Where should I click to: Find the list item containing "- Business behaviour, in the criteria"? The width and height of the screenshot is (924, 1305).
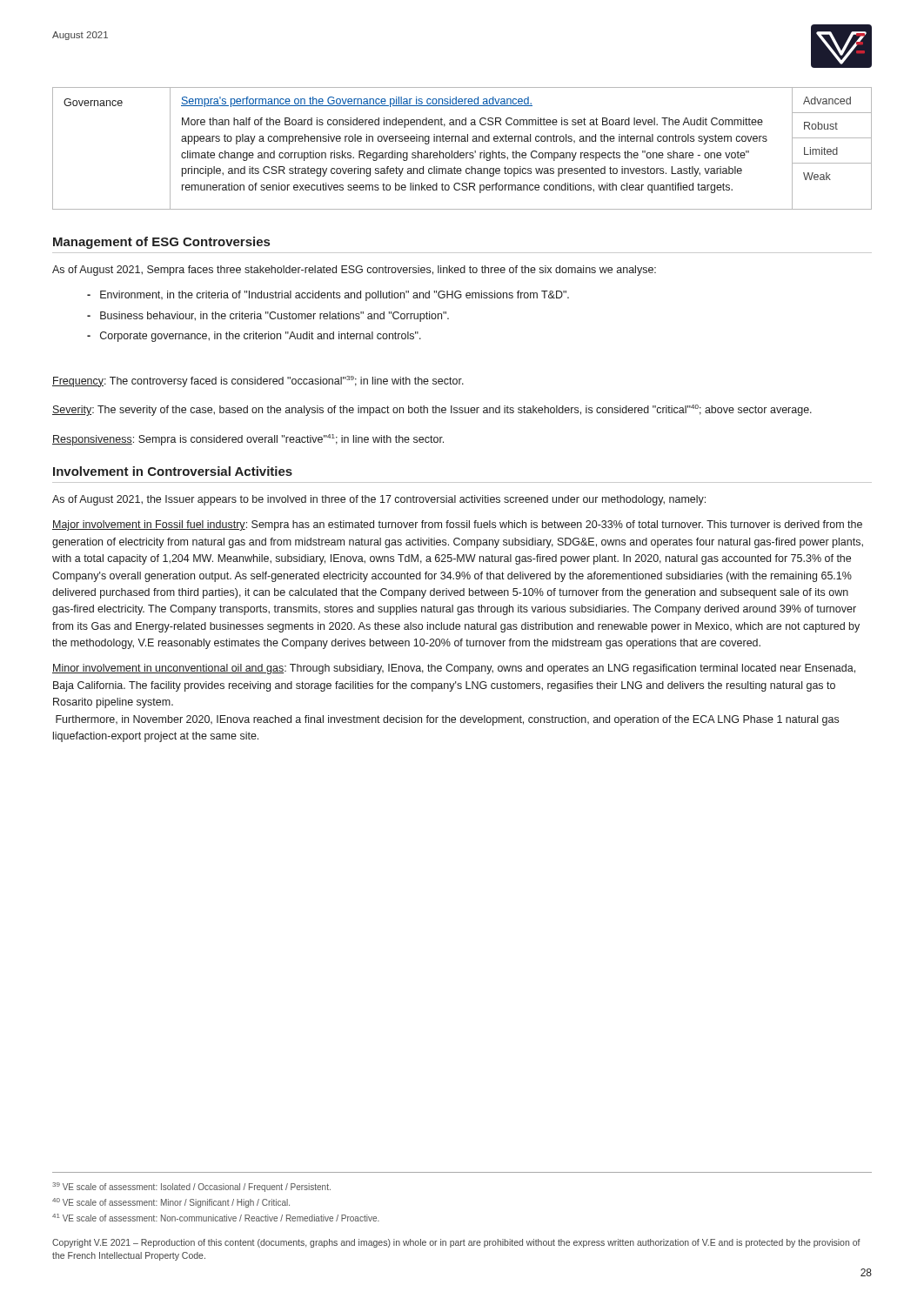[268, 316]
